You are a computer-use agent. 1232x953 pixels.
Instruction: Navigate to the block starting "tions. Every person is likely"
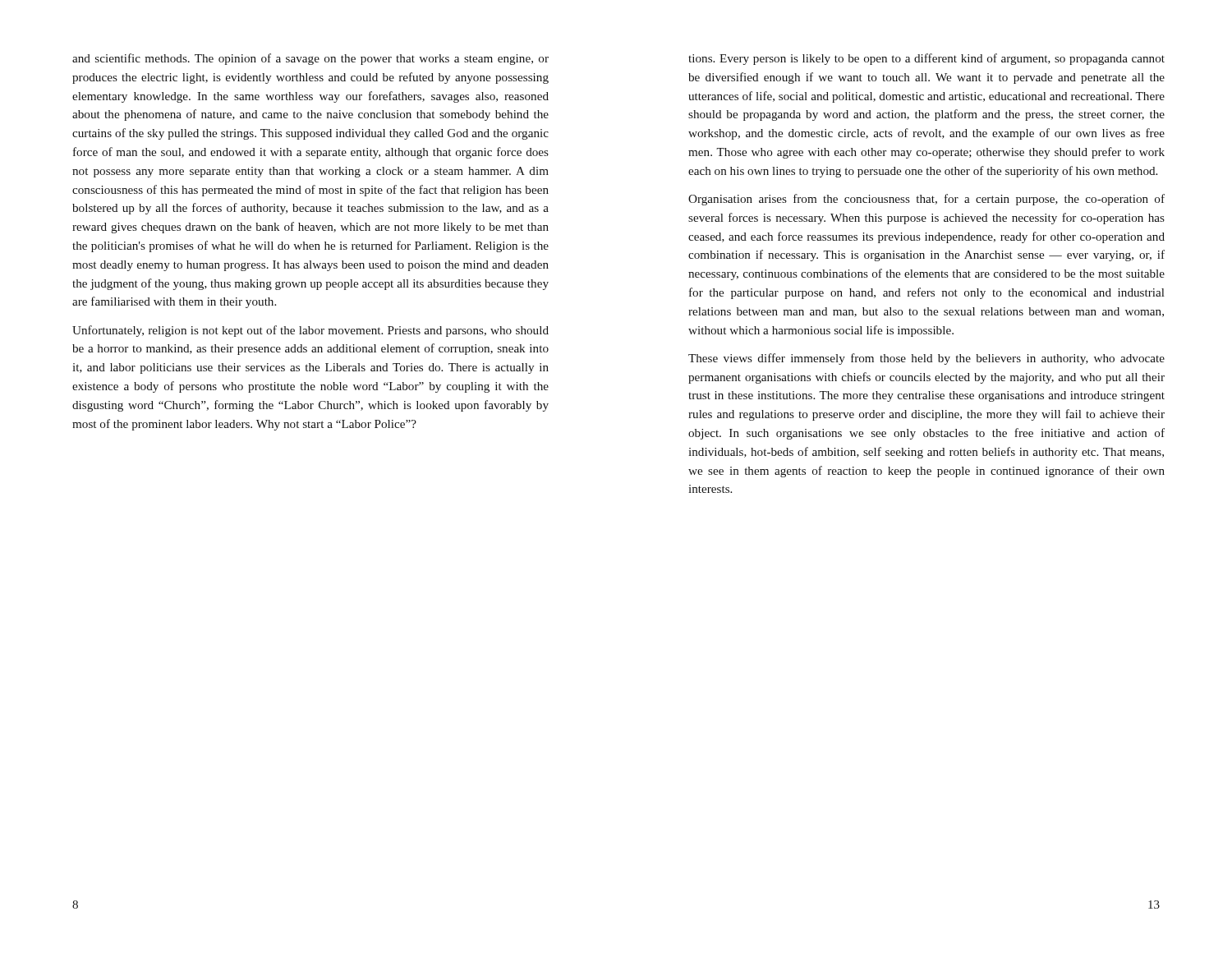click(x=926, y=115)
